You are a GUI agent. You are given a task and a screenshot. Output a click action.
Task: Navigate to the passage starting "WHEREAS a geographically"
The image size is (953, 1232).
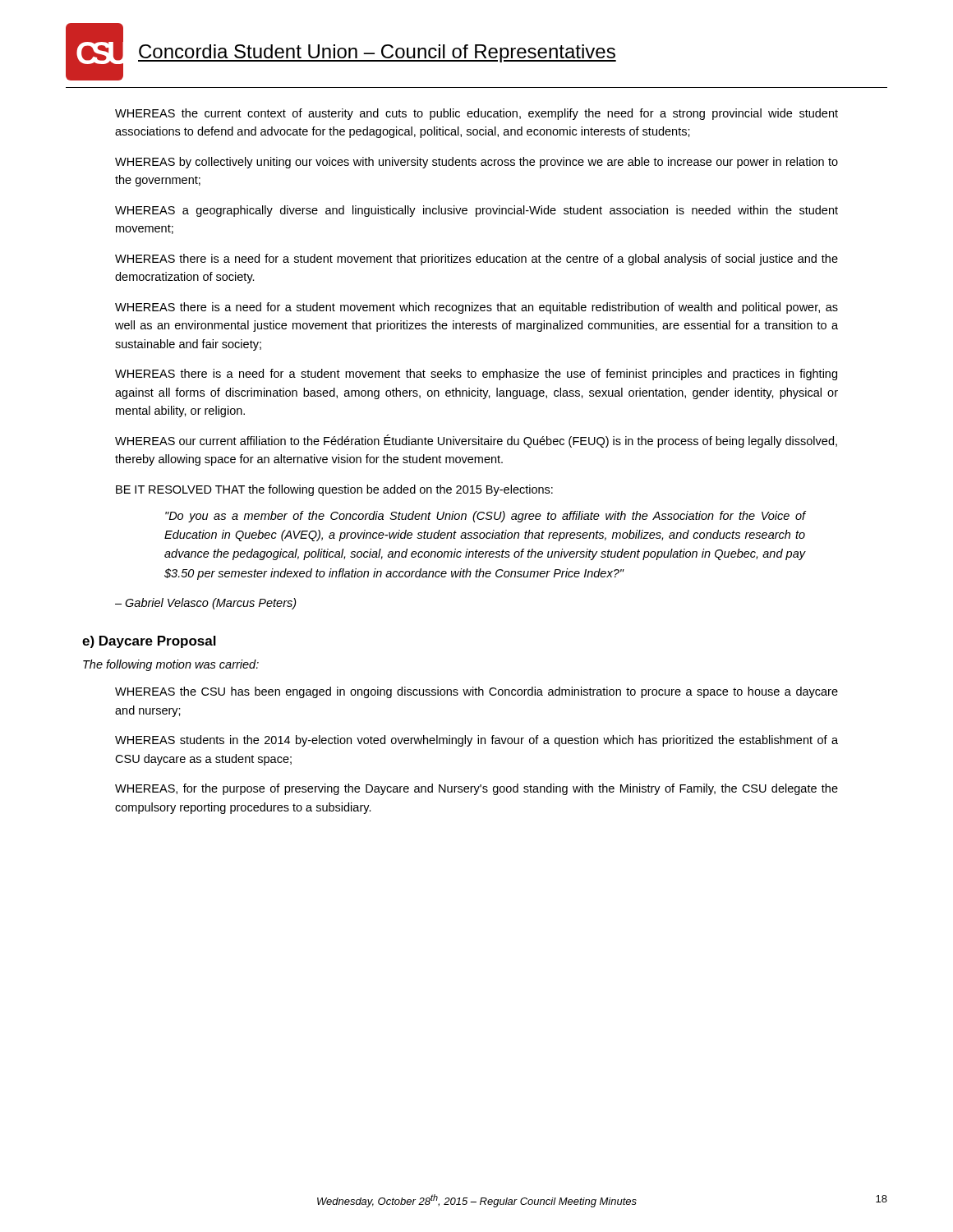pos(476,219)
